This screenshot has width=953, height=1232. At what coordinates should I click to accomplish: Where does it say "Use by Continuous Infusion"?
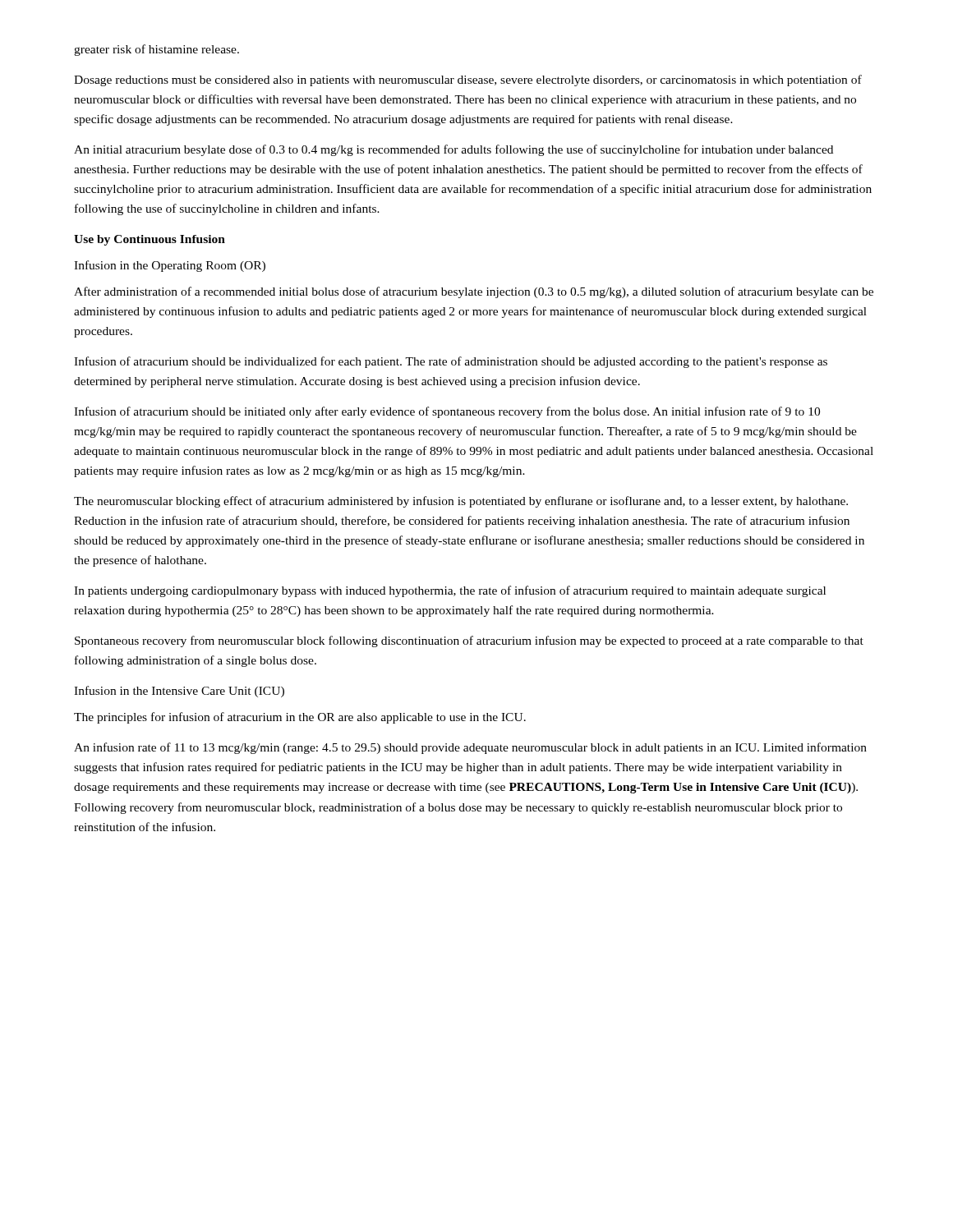pos(149,239)
